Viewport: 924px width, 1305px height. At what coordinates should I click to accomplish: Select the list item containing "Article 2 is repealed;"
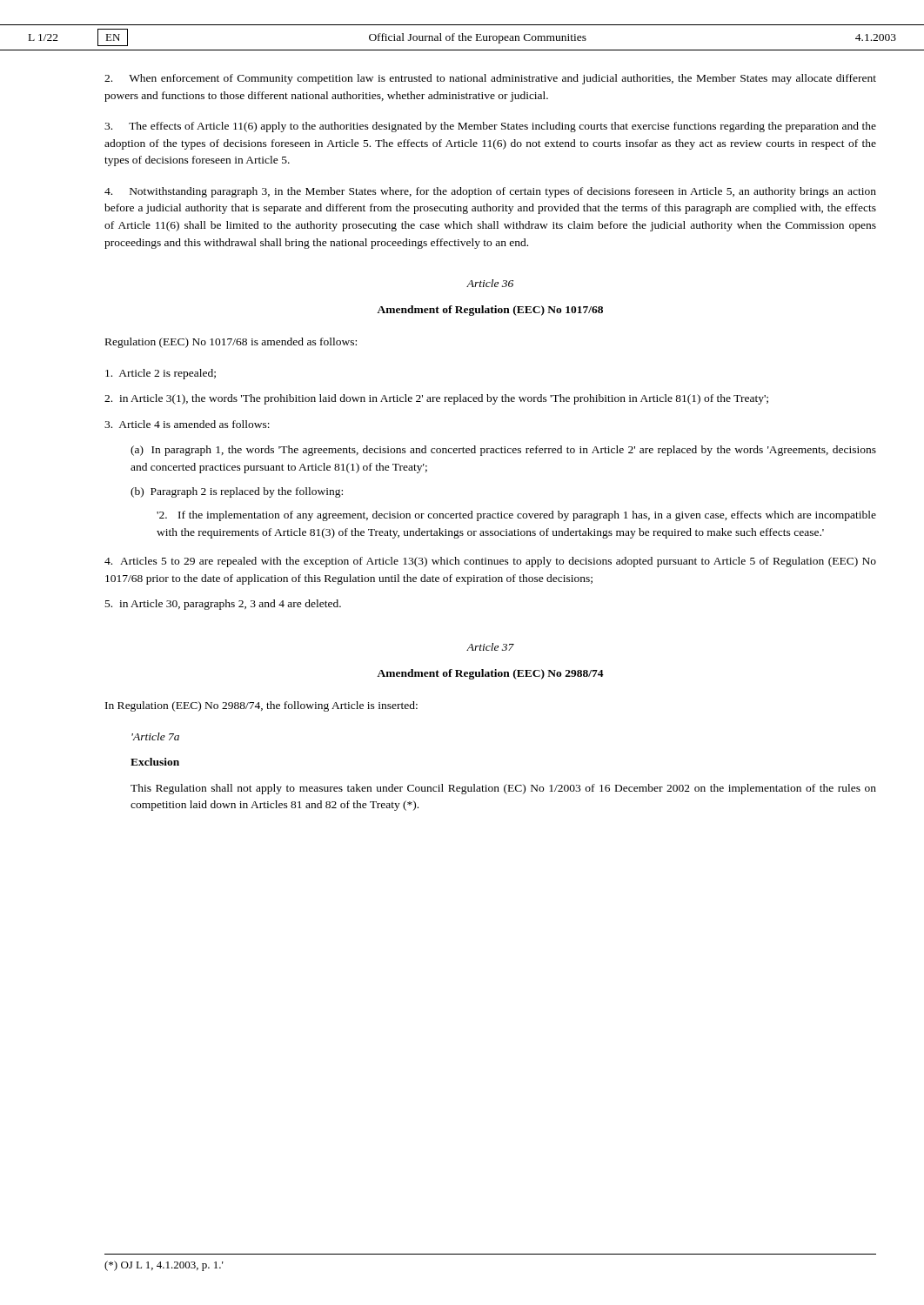[x=160, y=373]
